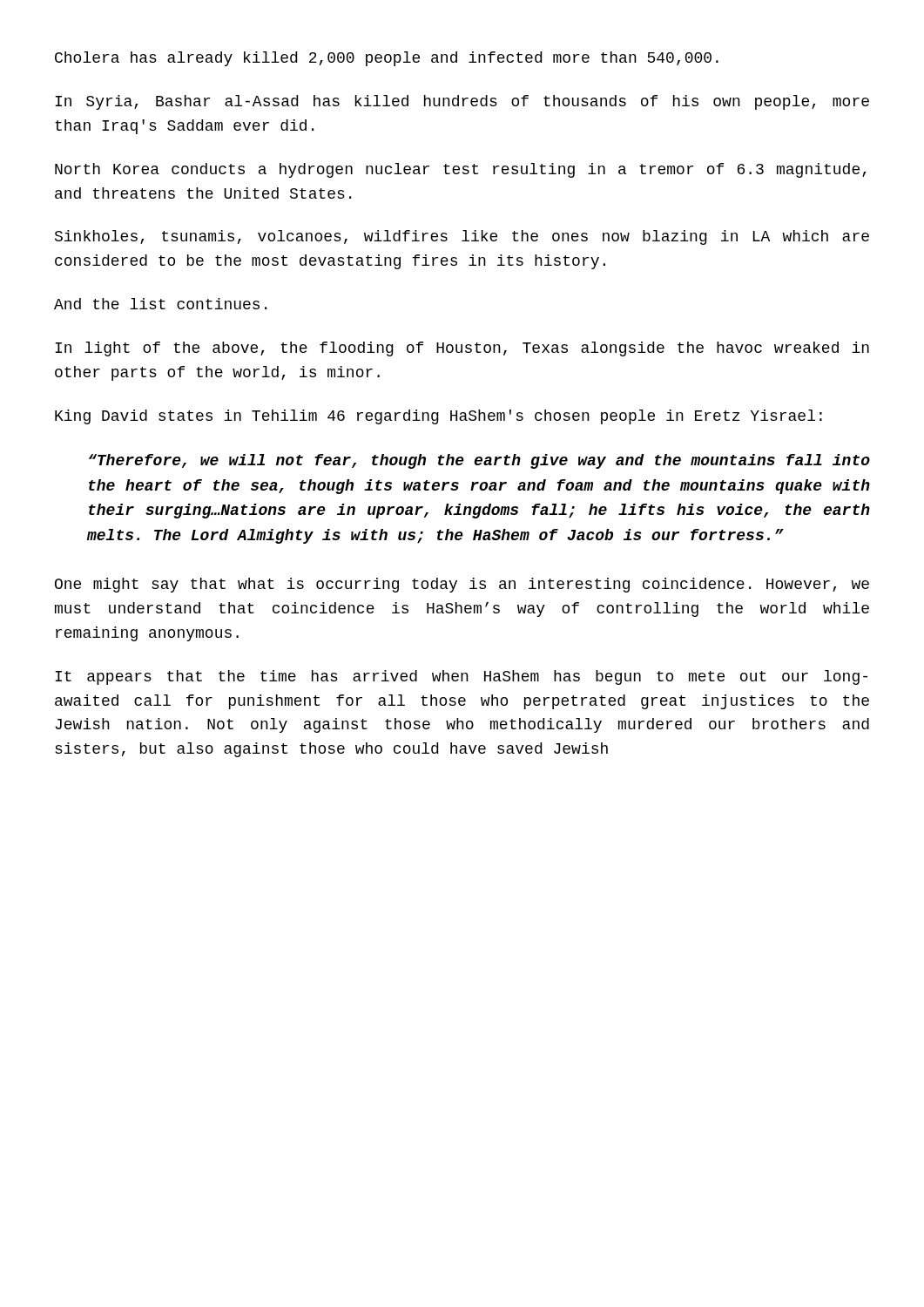The image size is (924, 1307).
Task: Find the text starting "Sinkholes, tsunamis, volcanoes, wildfires like"
Action: tap(462, 250)
